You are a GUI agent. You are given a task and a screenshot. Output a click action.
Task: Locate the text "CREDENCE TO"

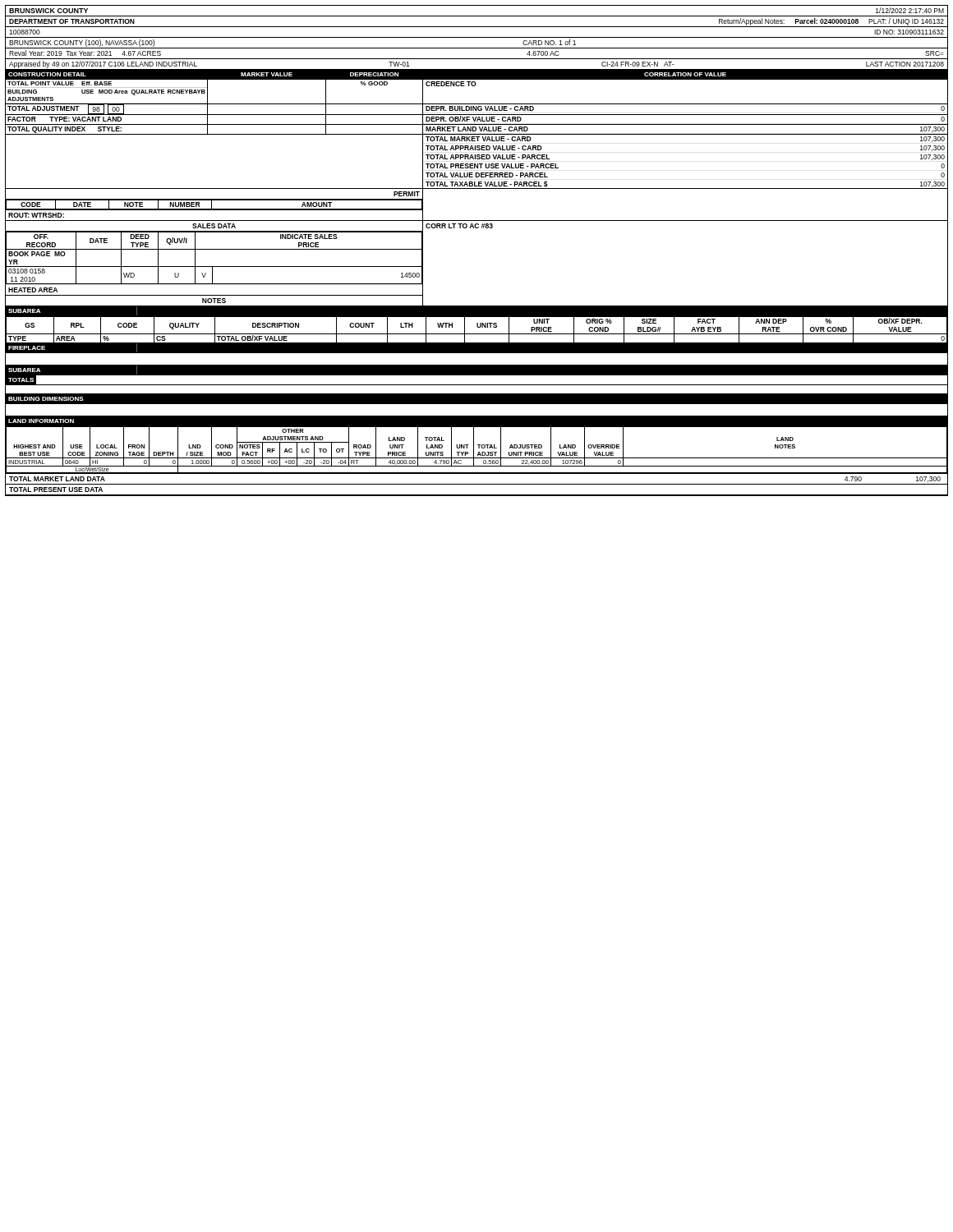[451, 84]
